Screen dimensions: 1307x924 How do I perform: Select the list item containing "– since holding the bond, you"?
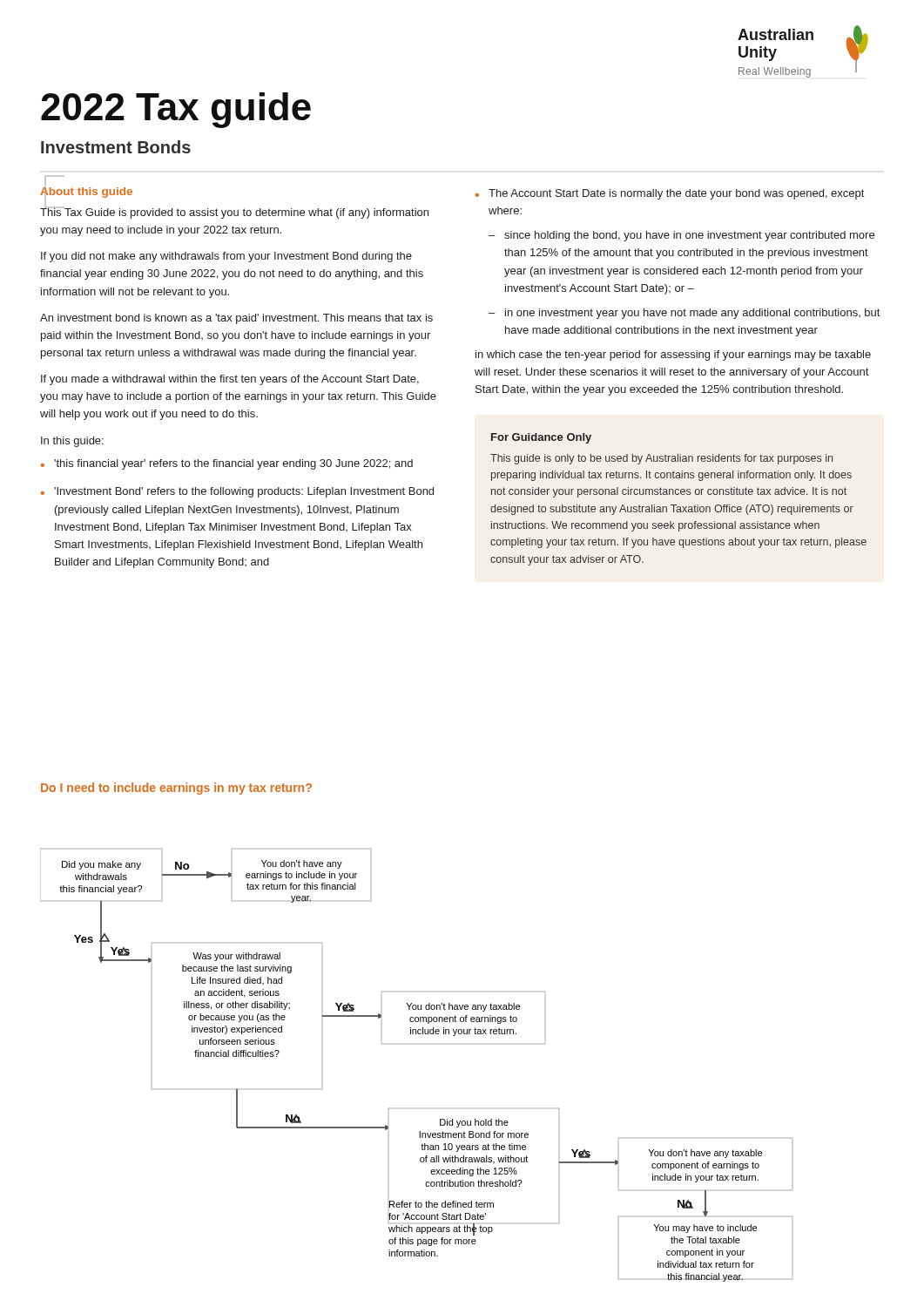(686, 262)
